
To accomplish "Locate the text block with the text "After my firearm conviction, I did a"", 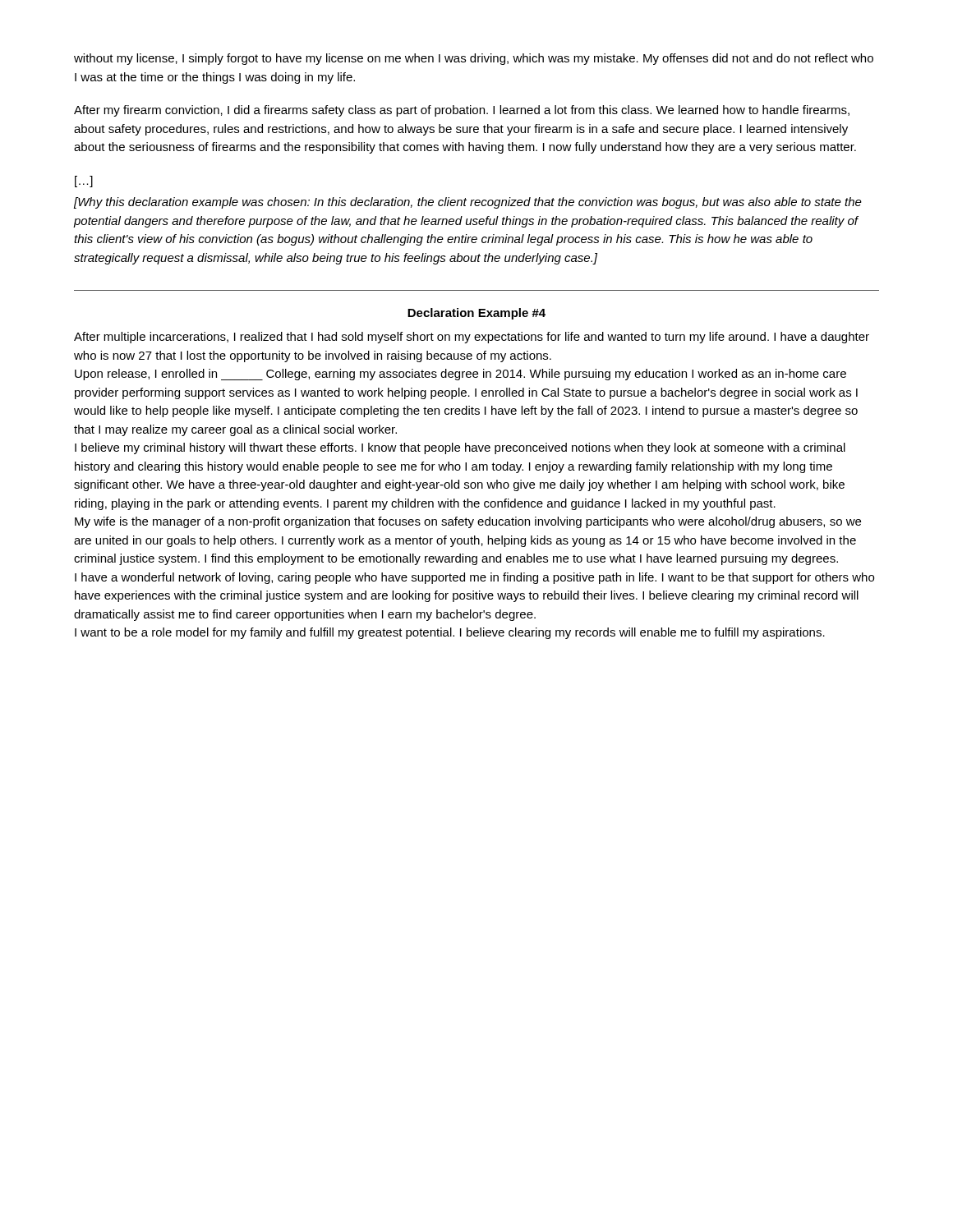I will (465, 128).
